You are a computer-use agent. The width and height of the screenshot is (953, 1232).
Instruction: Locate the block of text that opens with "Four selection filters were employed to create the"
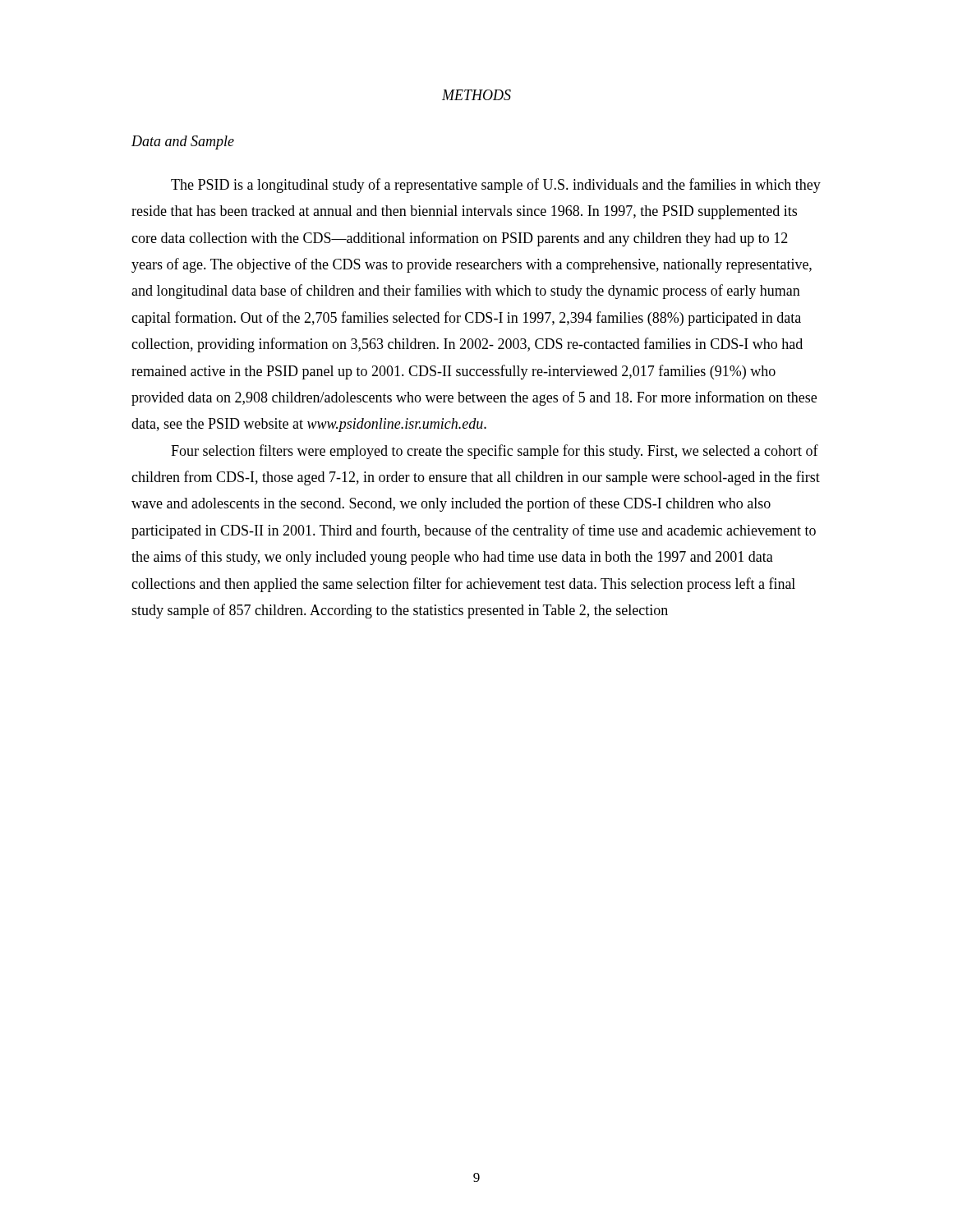point(476,530)
